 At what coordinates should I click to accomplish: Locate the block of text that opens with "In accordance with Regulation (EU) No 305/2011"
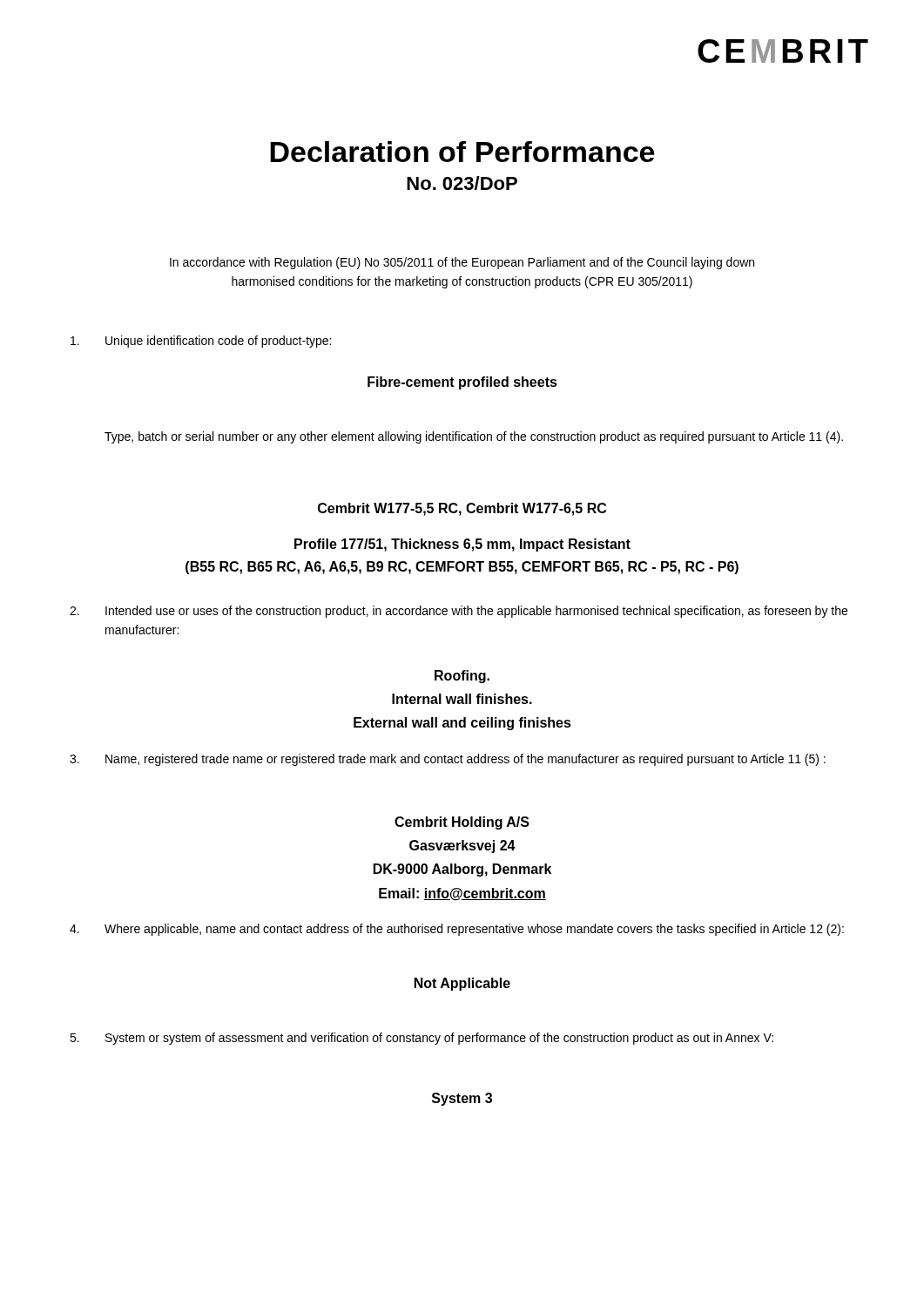(462, 272)
